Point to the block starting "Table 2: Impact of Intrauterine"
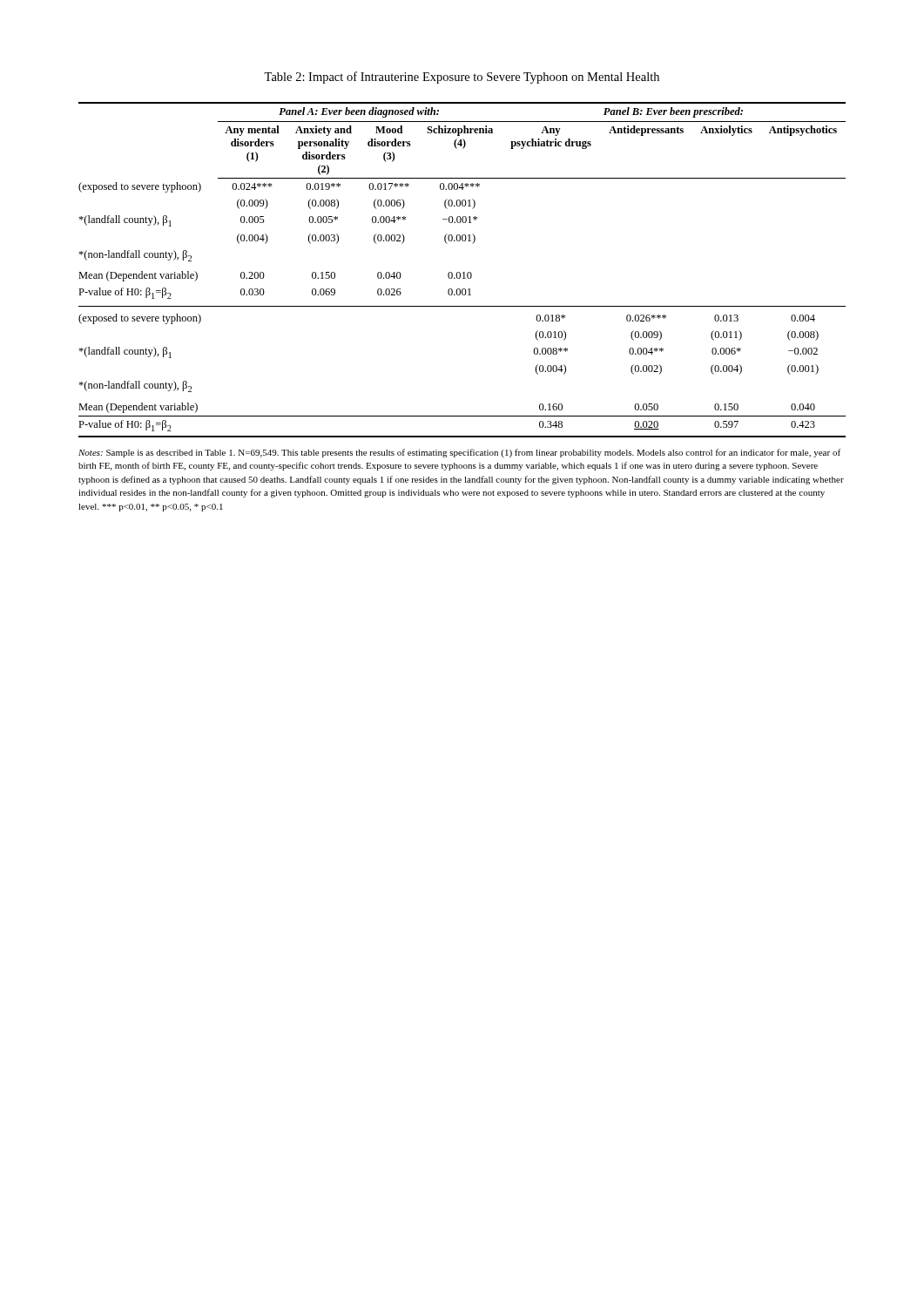 pyautogui.click(x=462, y=77)
